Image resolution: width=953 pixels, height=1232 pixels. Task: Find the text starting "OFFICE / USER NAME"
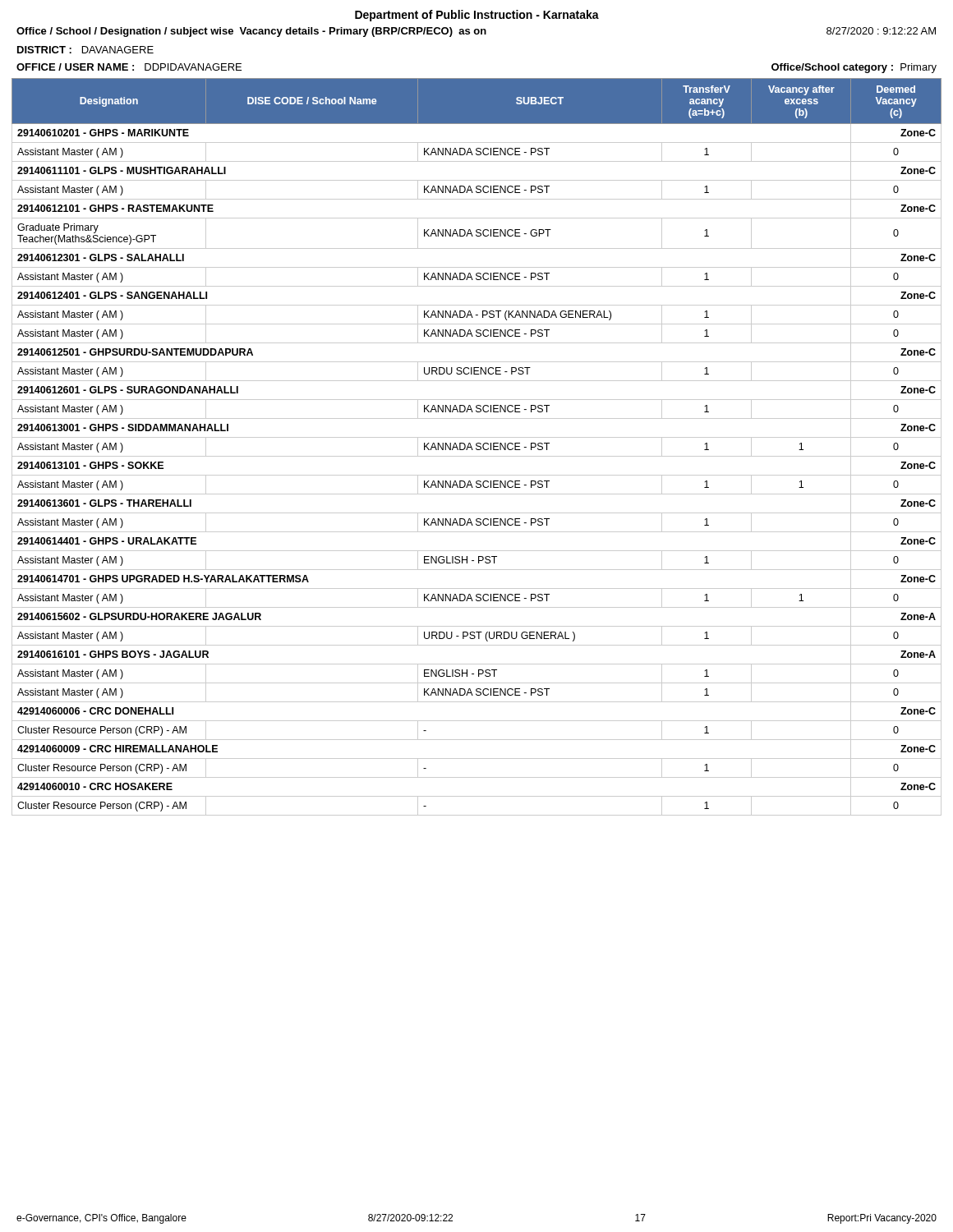coord(476,67)
